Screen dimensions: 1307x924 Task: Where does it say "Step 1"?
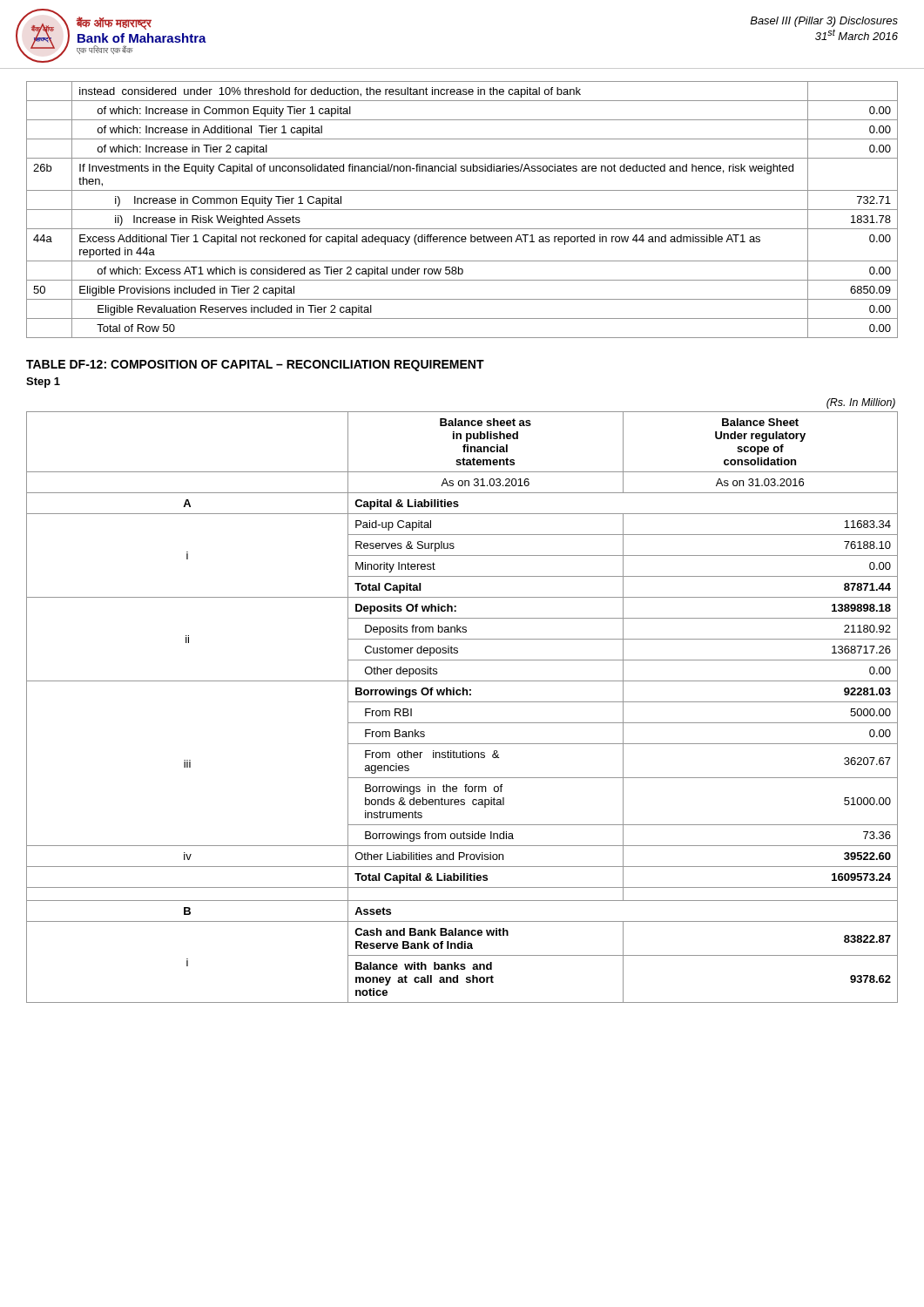click(x=43, y=381)
